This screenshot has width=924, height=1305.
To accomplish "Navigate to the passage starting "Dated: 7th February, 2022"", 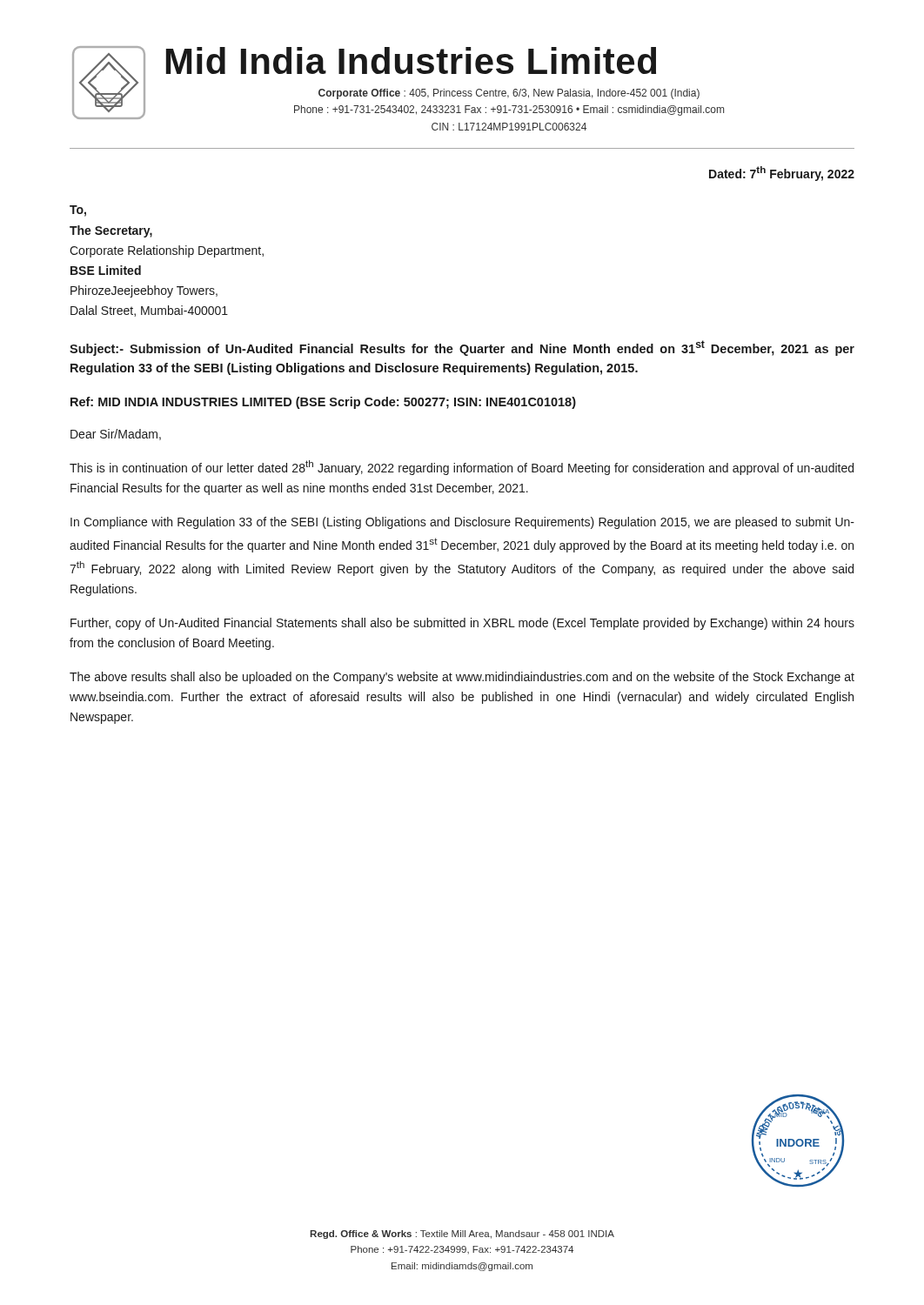I will [781, 173].
